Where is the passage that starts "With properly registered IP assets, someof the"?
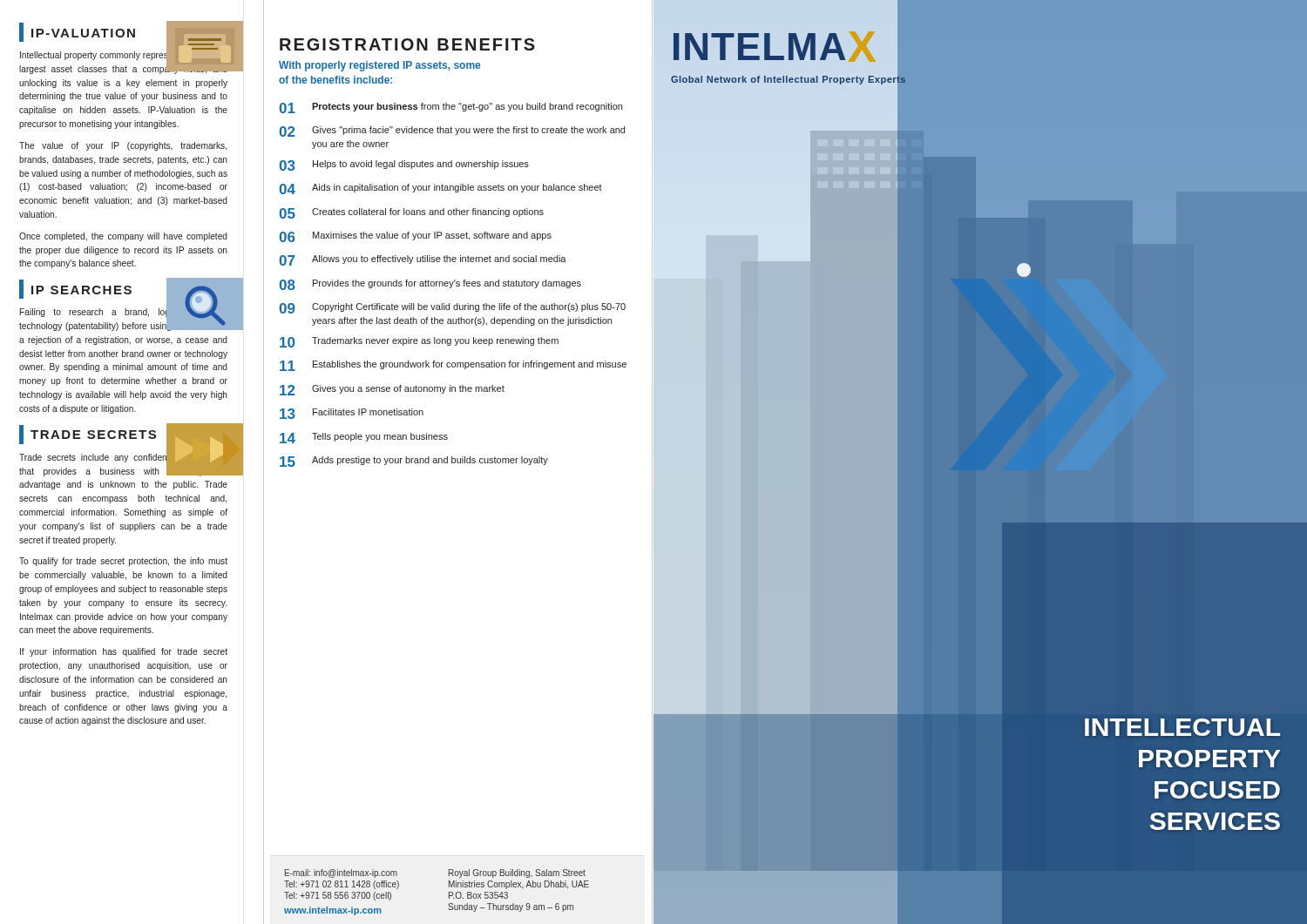 [453, 73]
